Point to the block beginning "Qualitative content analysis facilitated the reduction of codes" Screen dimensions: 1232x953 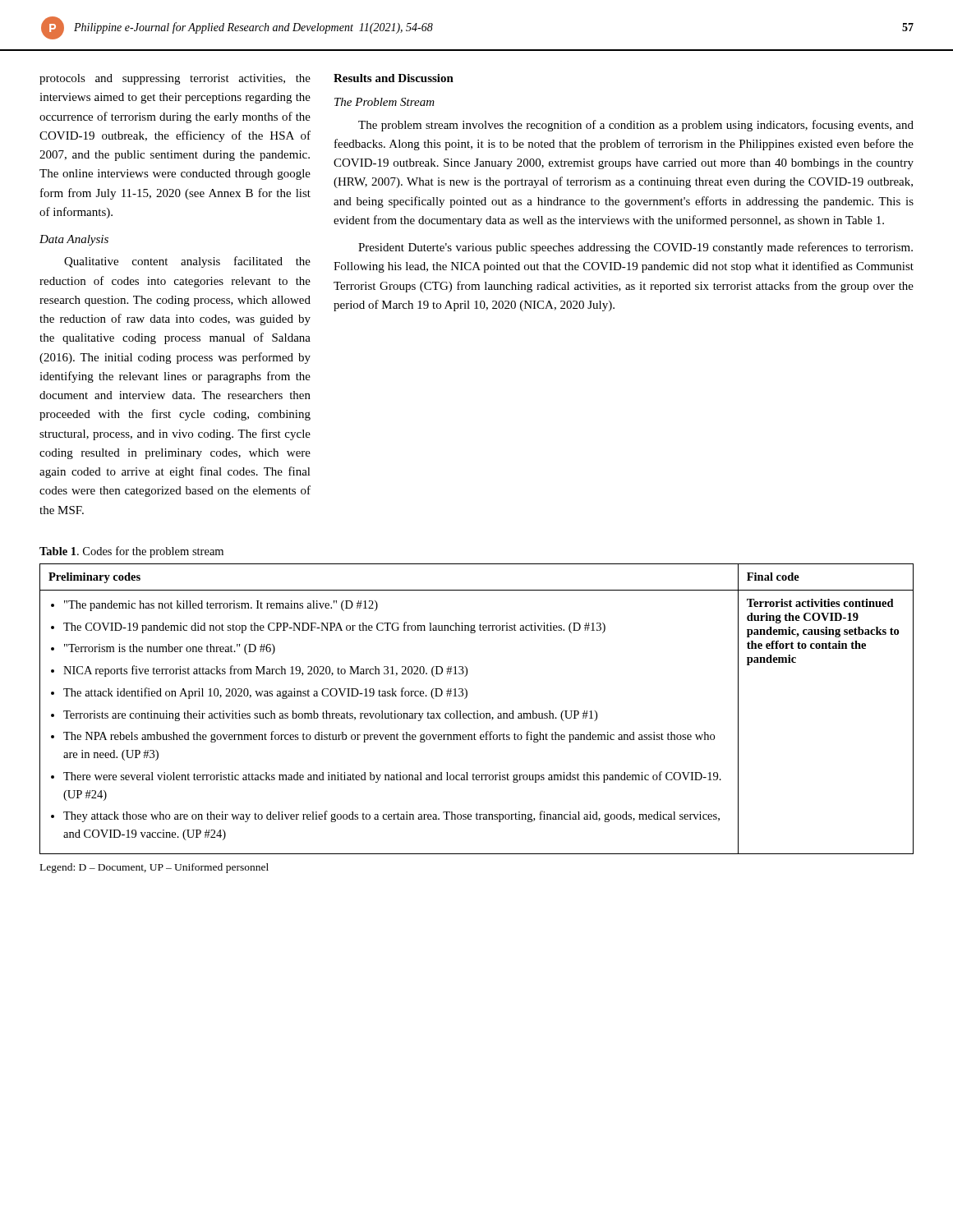coord(175,386)
